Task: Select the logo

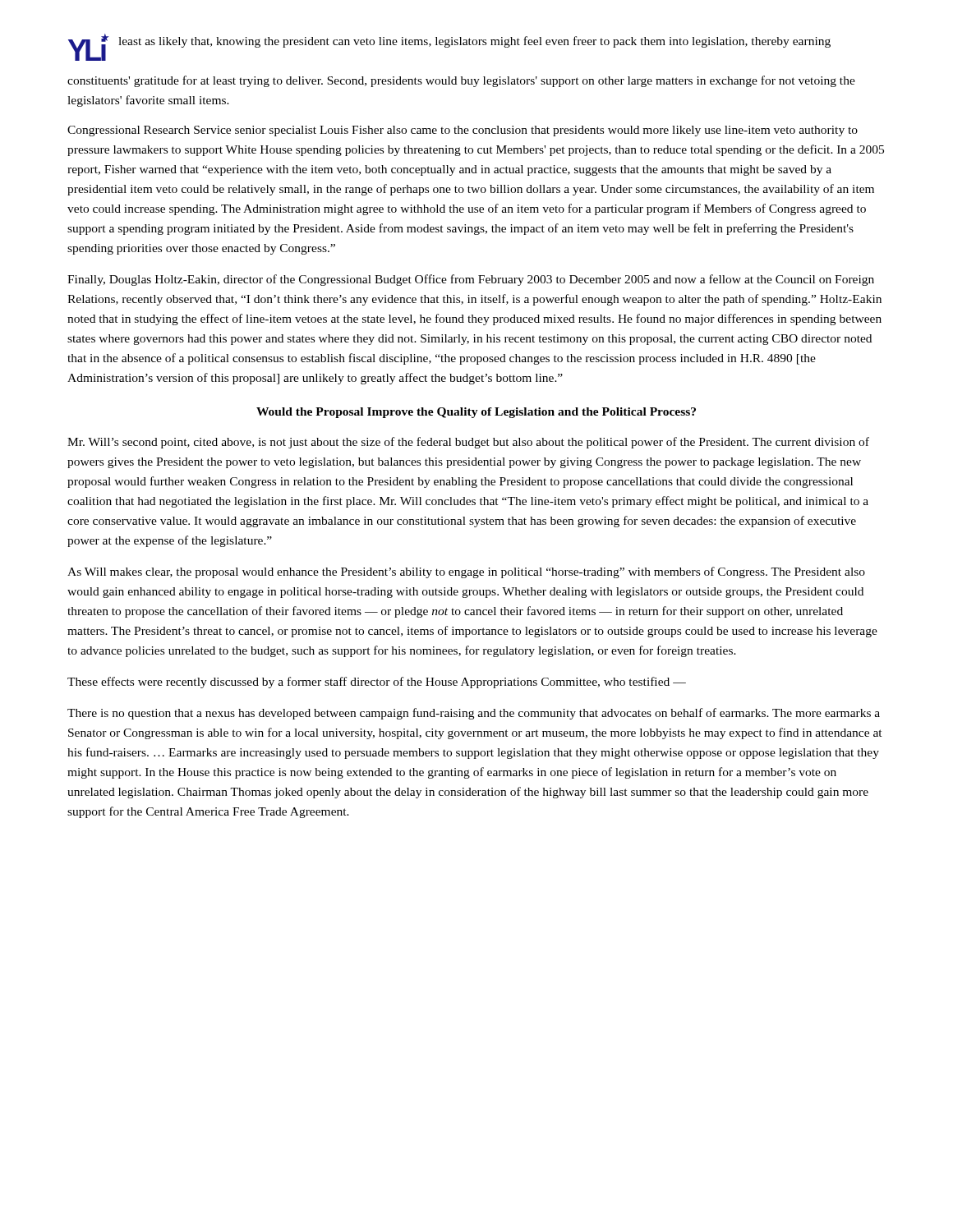Action: pos(89,52)
